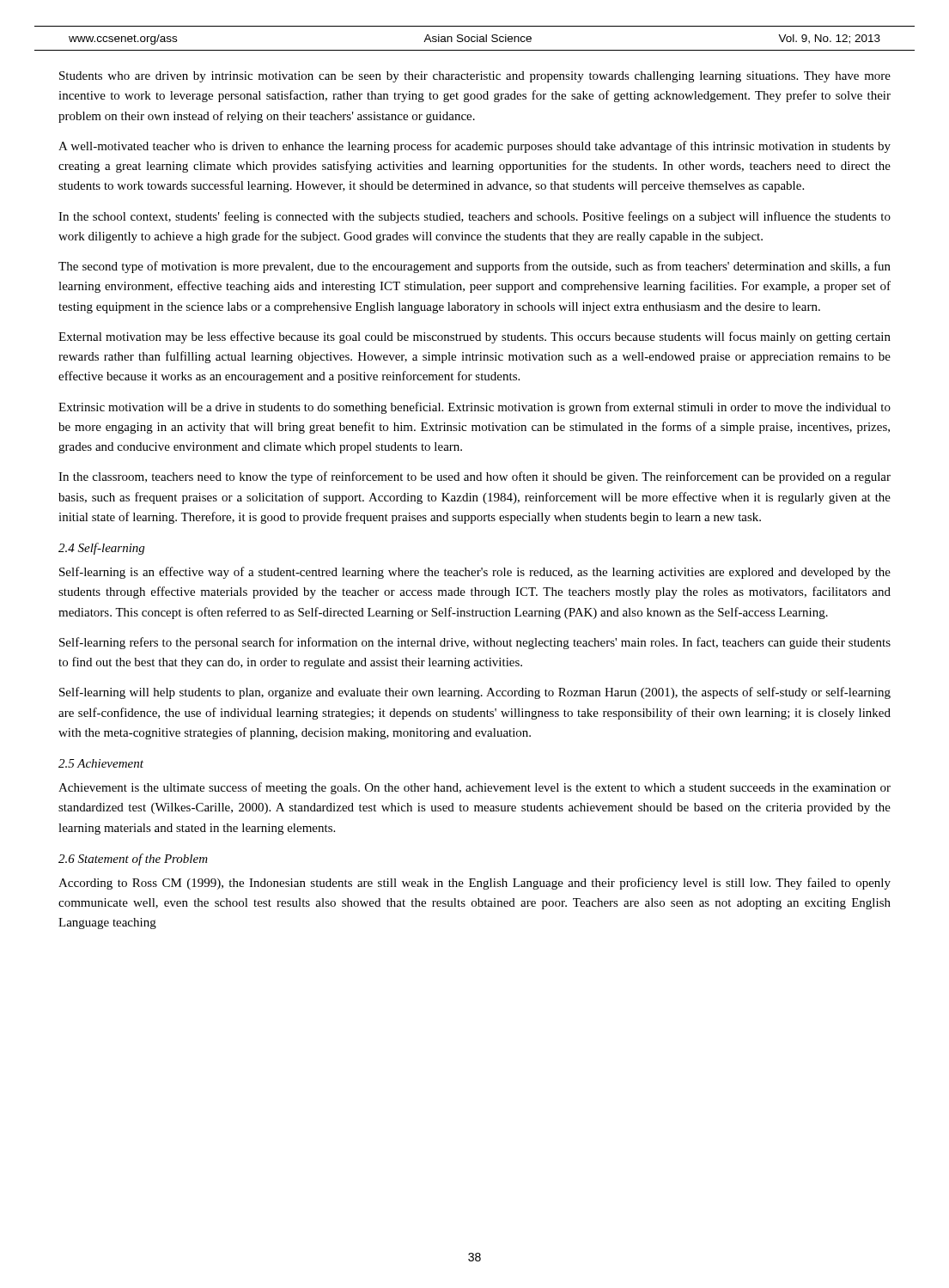Screen dimensions: 1288x949
Task: Find the text block containing "According to Ross CM (1999),"
Action: (x=474, y=902)
